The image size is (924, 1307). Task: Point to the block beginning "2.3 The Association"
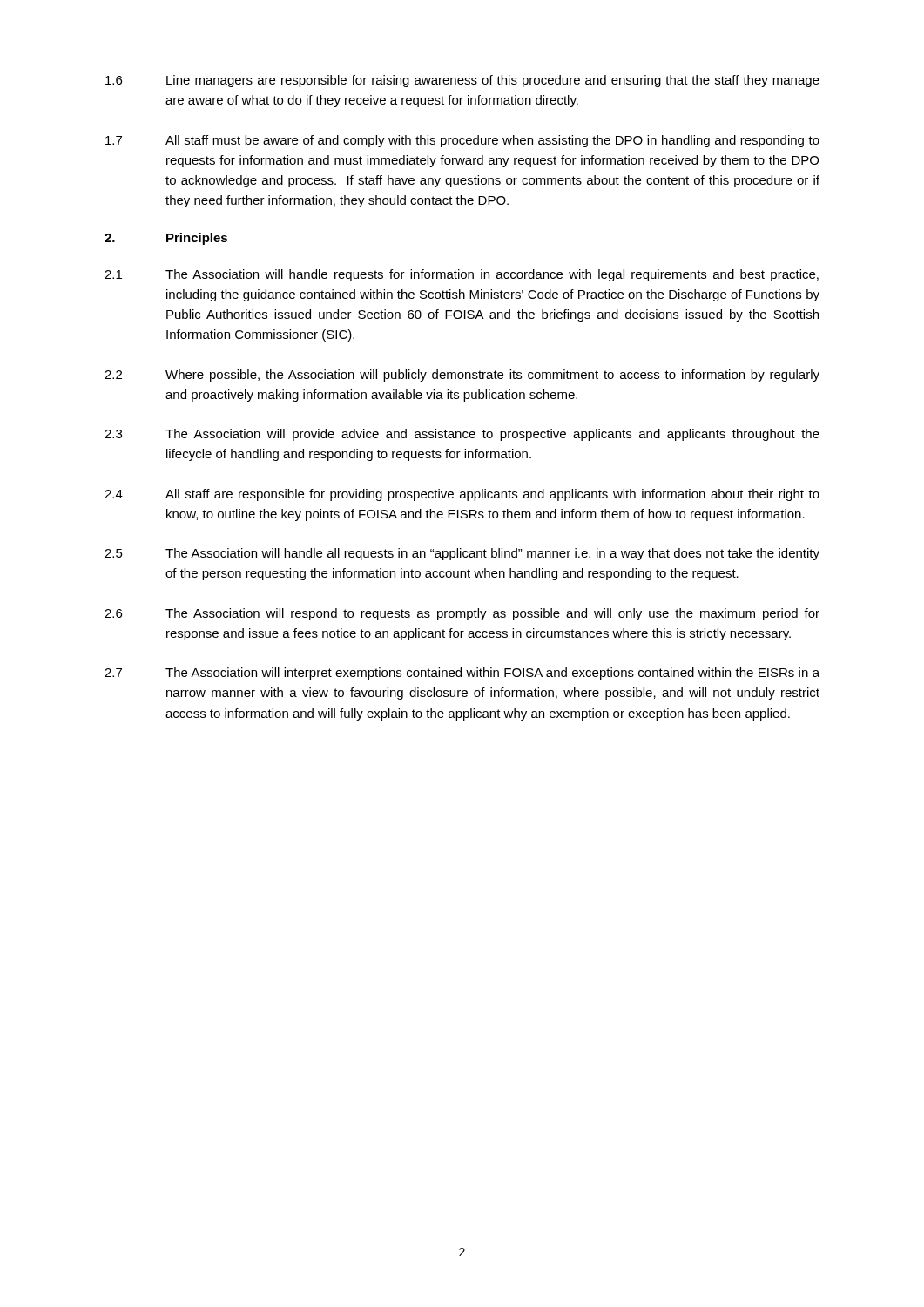click(x=462, y=444)
